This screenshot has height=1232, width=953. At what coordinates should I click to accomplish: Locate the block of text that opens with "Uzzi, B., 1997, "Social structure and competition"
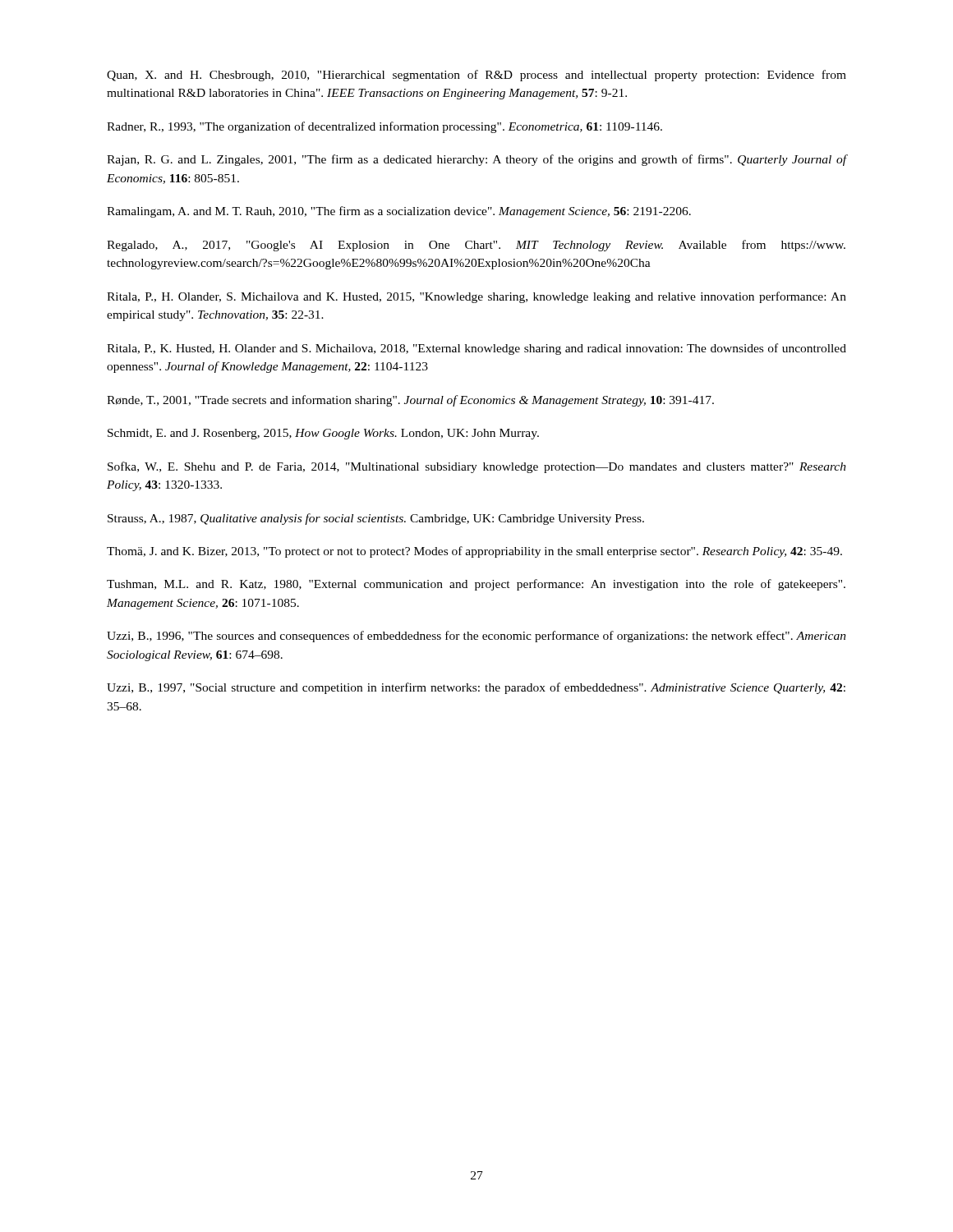point(476,697)
